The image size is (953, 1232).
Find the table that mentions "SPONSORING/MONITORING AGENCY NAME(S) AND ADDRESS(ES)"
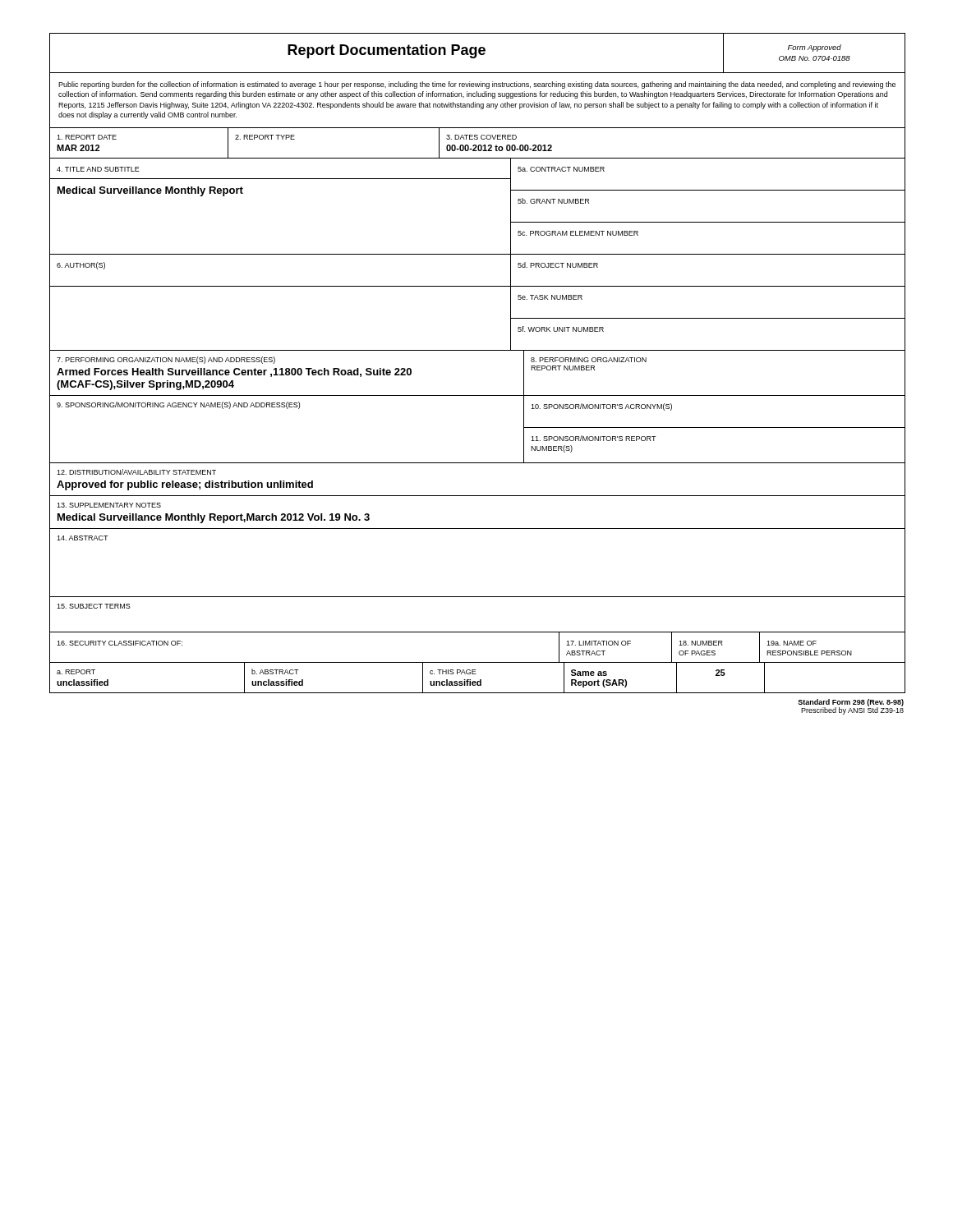click(x=477, y=430)
